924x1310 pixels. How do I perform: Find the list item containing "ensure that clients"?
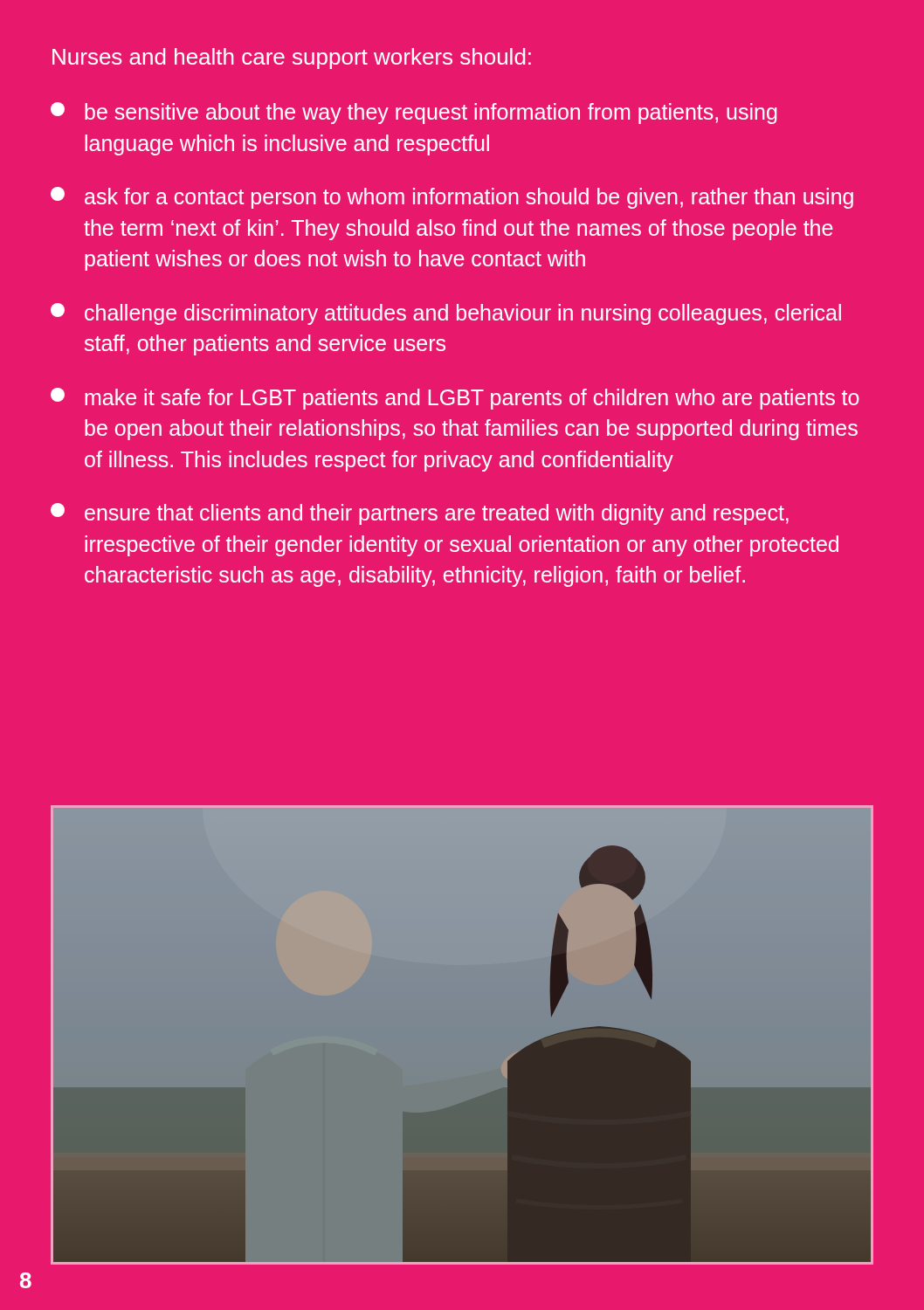coord(462,544)
